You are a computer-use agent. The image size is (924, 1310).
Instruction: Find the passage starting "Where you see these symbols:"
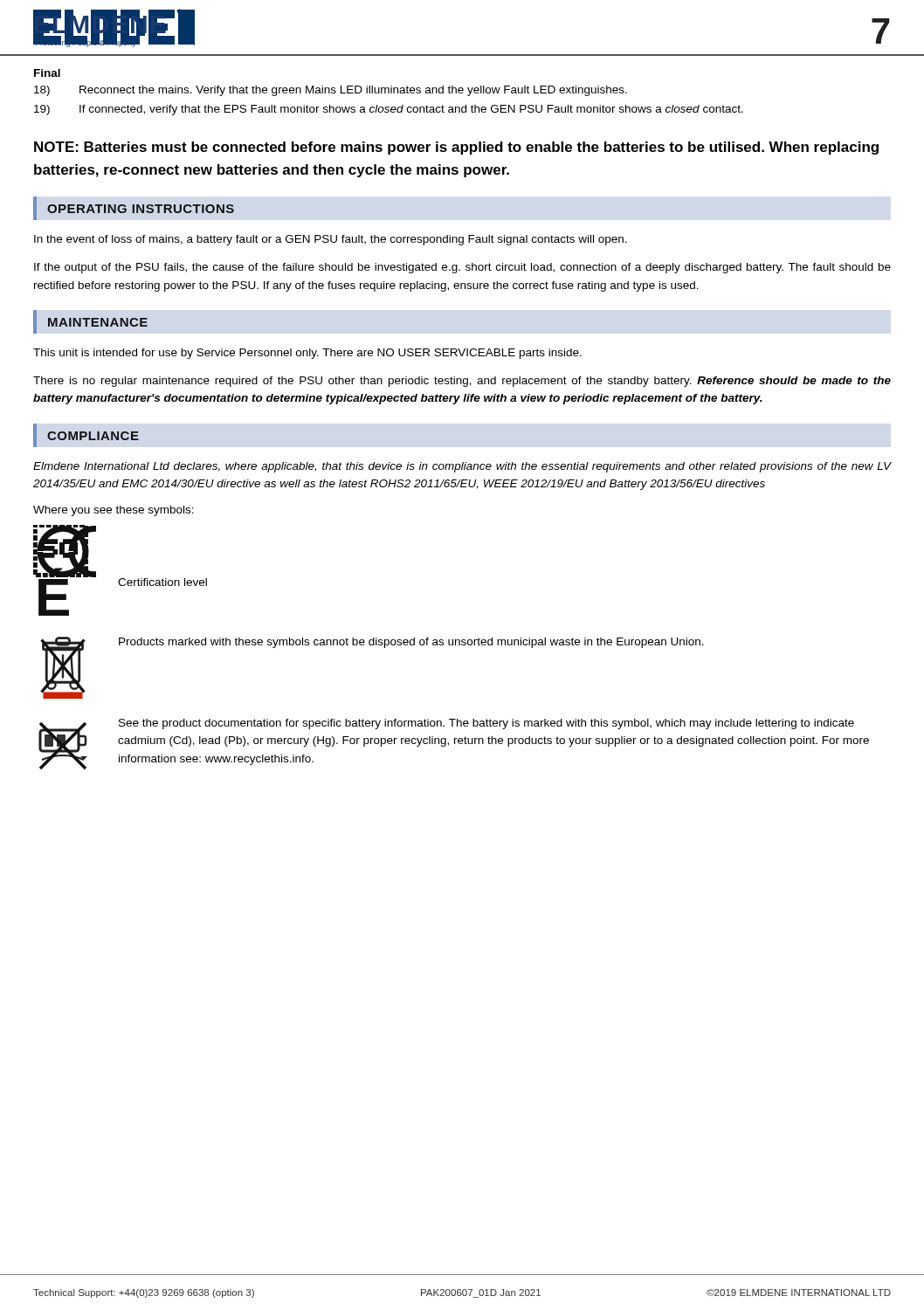[x=114, y=510]
